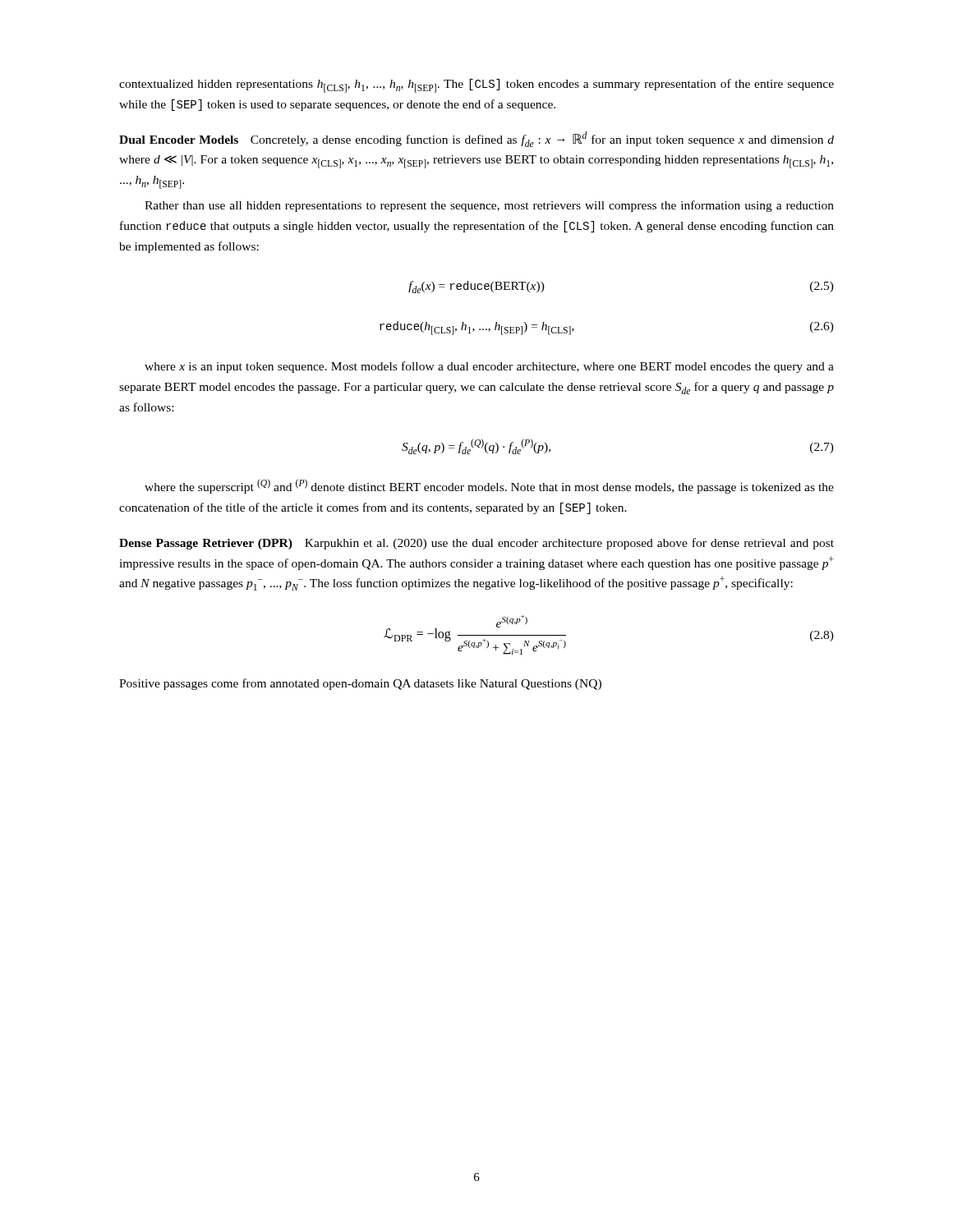The image size is (953, 1232).
Task: Find the text block that reads "contextualized hidden representations h[CLS],"
Action: tap(476, 94)
